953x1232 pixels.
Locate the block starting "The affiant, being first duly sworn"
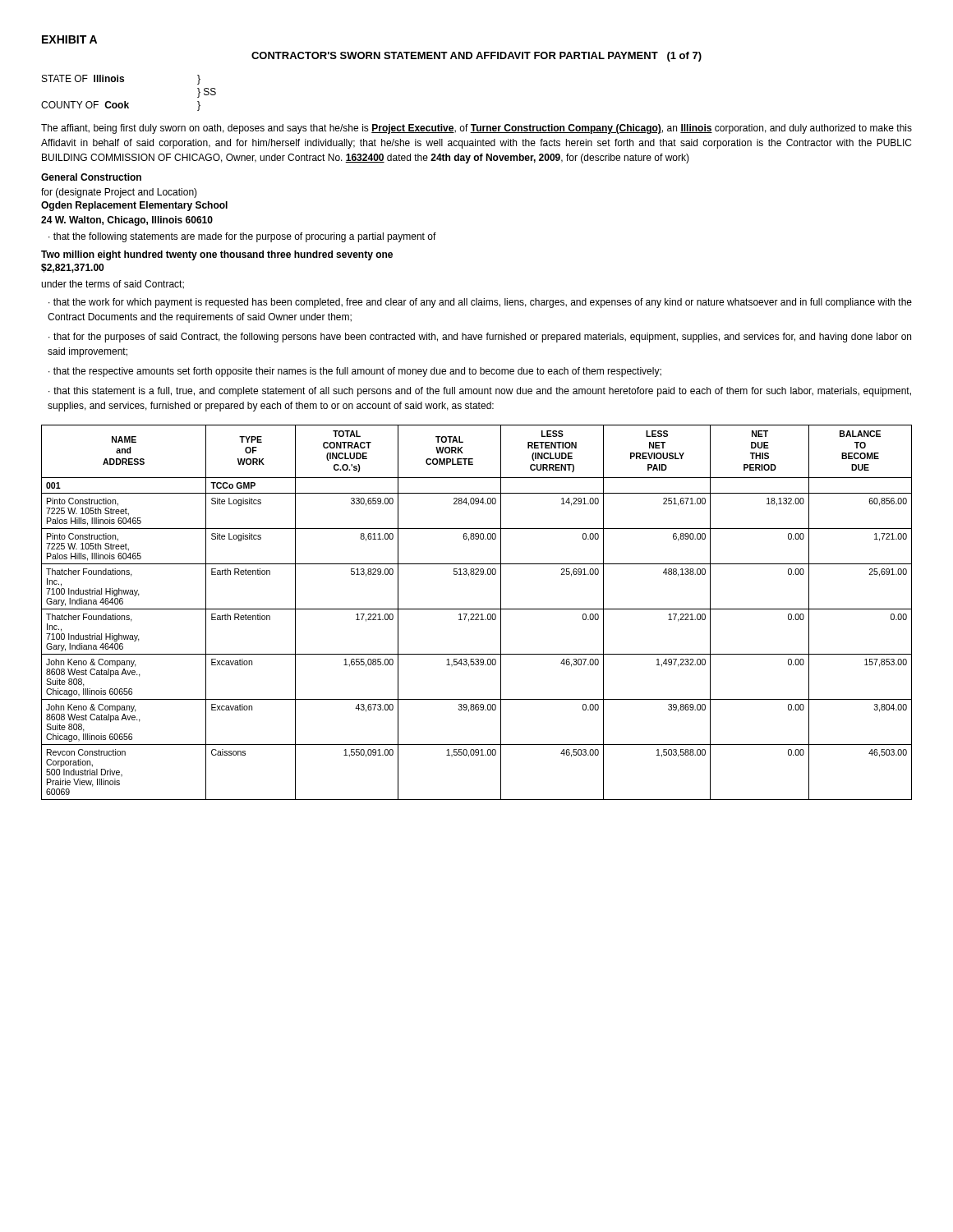coord(476,143)
